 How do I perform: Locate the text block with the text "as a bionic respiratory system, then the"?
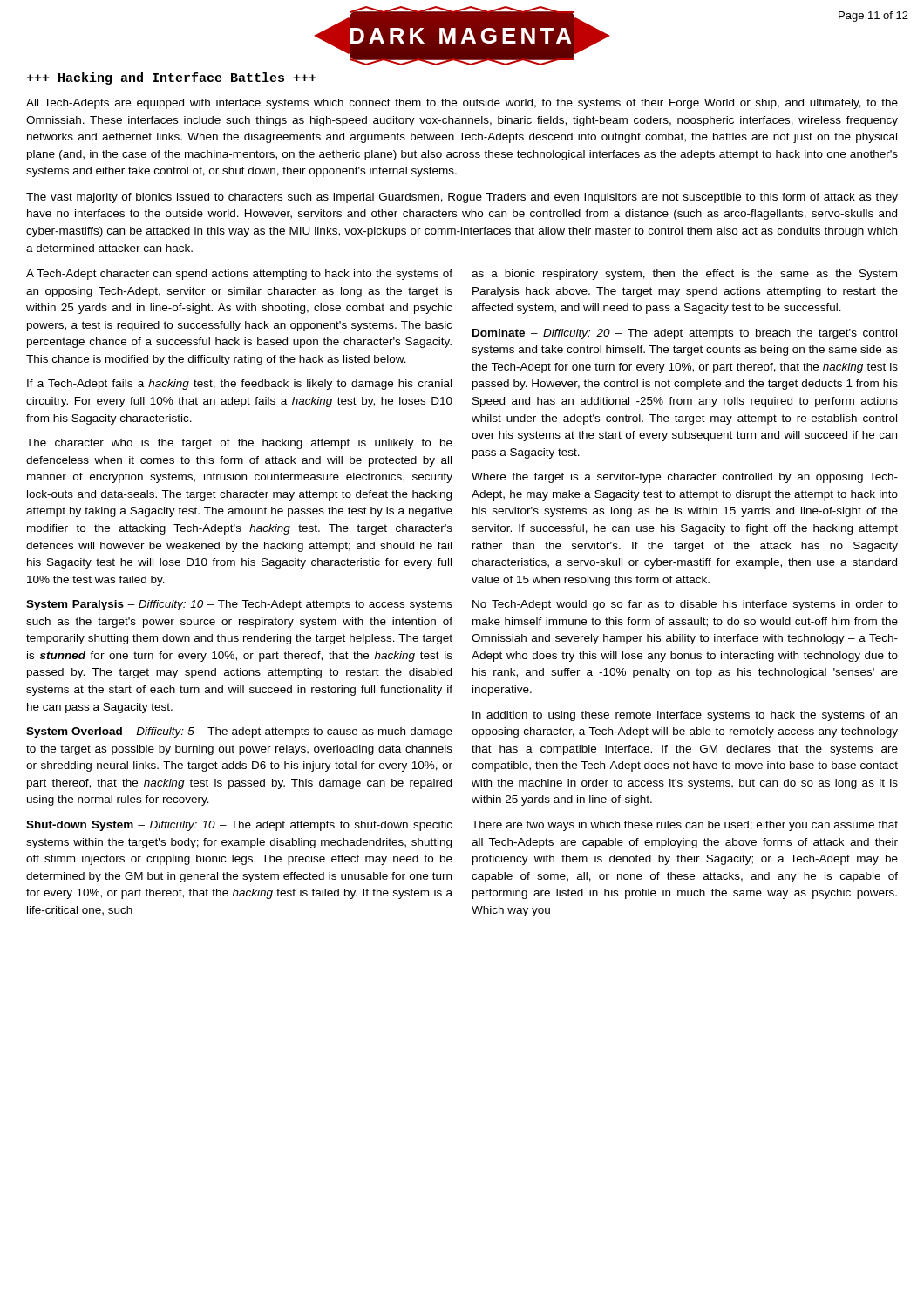pyautogui.click(x=685, y=291)
